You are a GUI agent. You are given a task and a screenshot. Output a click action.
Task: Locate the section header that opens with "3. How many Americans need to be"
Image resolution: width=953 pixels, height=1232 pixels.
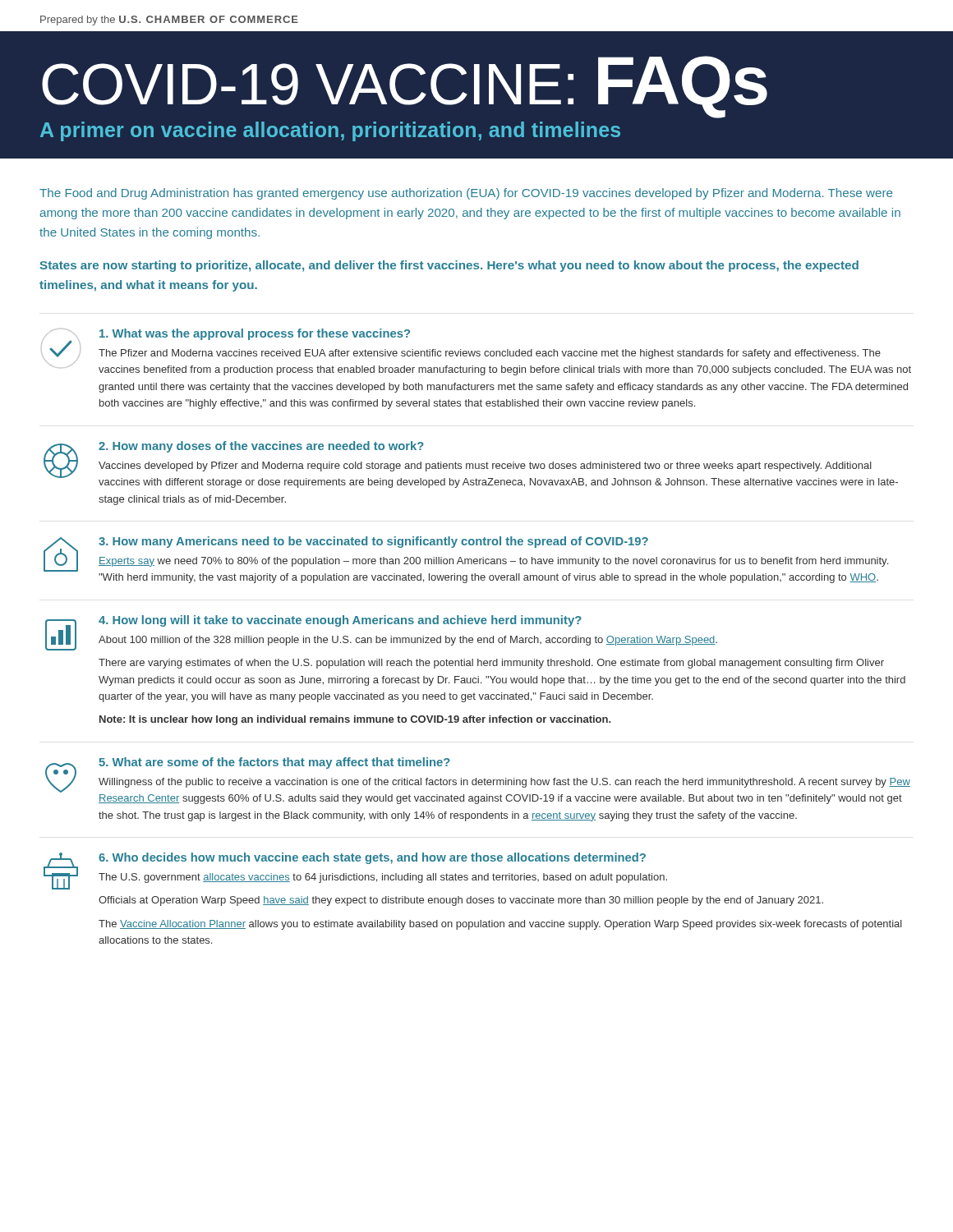coord(374,541)
